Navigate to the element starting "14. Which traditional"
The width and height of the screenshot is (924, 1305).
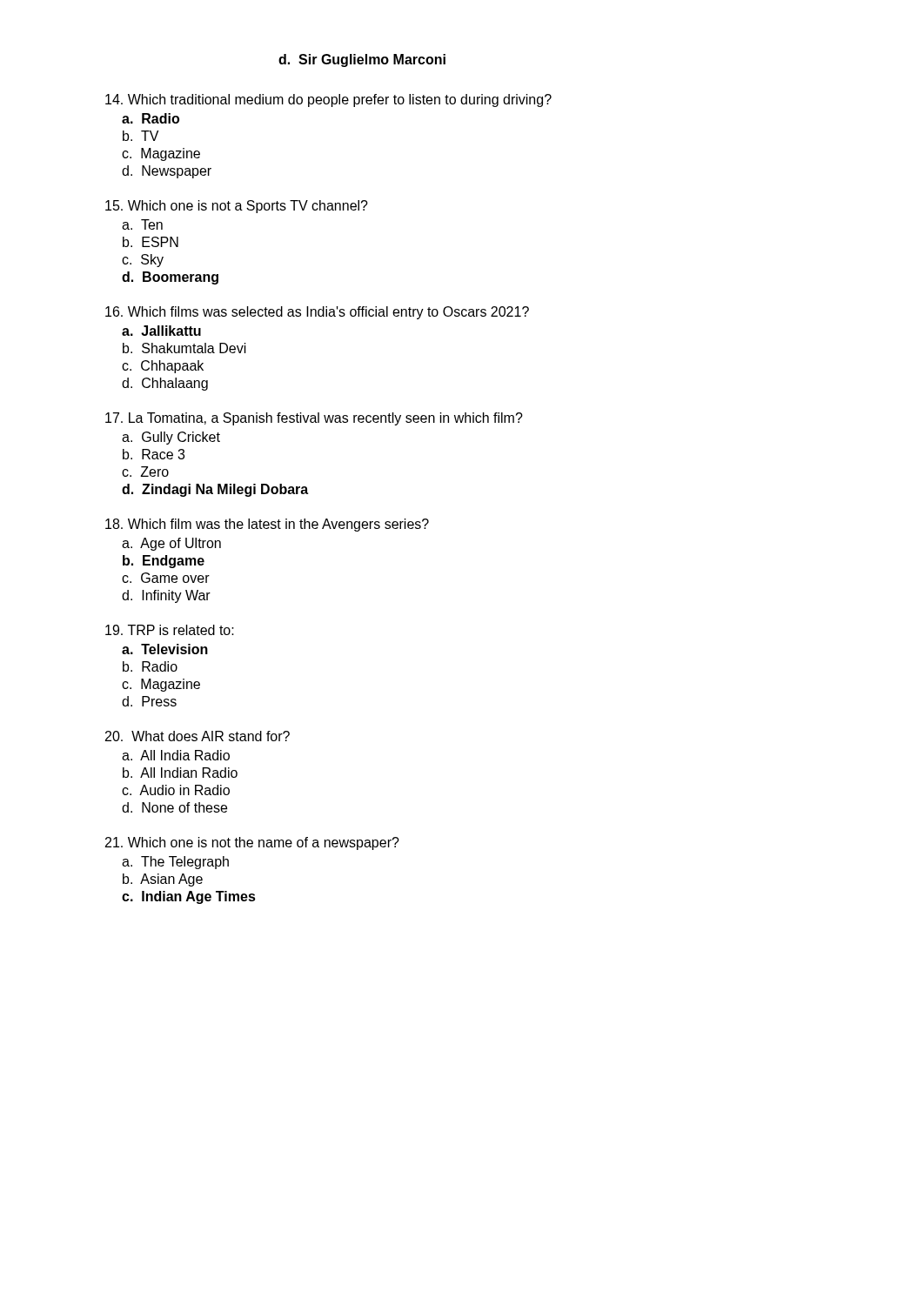pyautogui.click(x=328, y=100)
